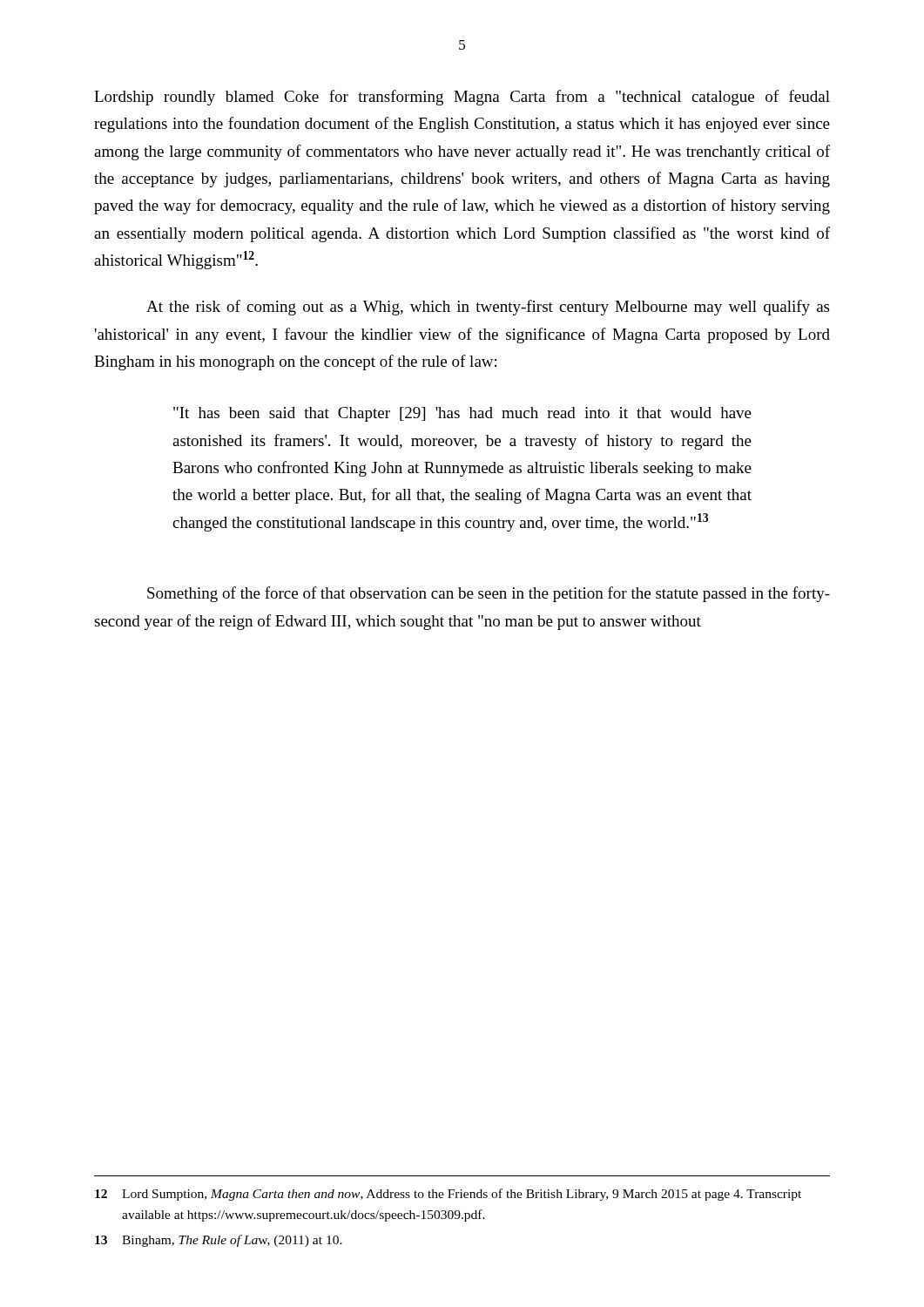The image size is (924, 1307).
Task: Navigate to the block starting "At the risk of coming"
Action: pos(462,334)
